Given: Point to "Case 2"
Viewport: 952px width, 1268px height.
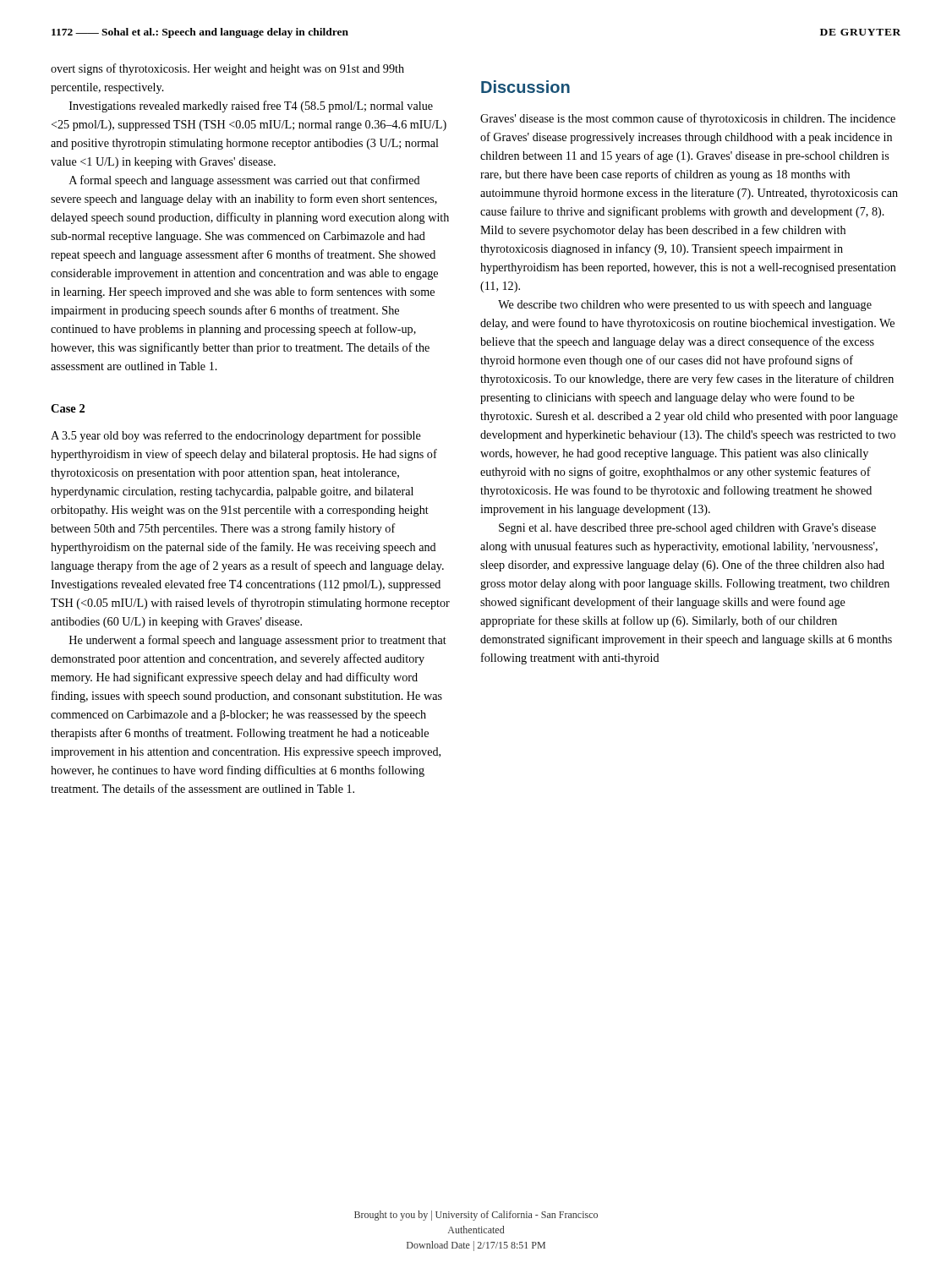Looking at the screenshot, I should click(68, 408).
